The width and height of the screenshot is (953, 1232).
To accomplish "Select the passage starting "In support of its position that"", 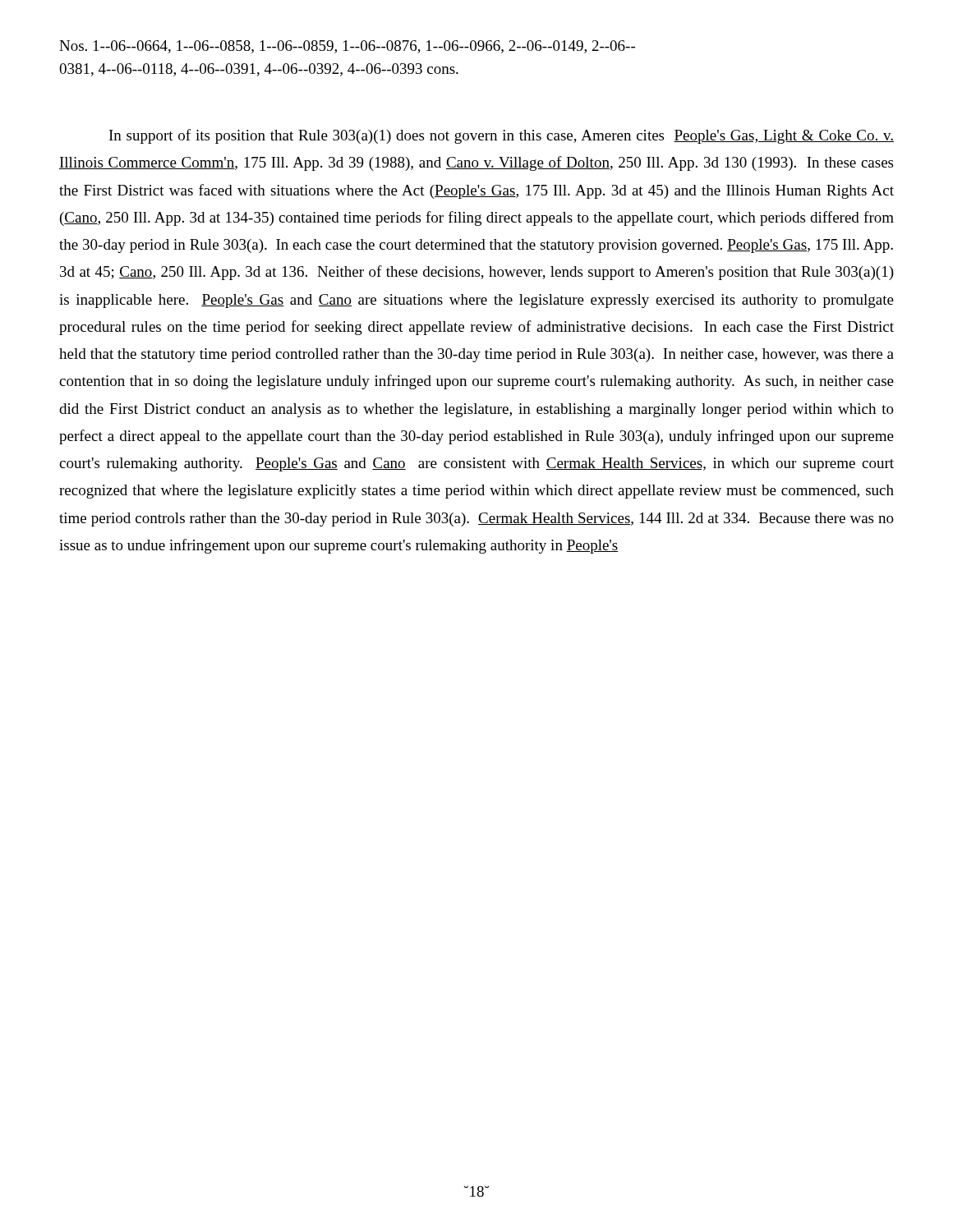I will 476,340.
